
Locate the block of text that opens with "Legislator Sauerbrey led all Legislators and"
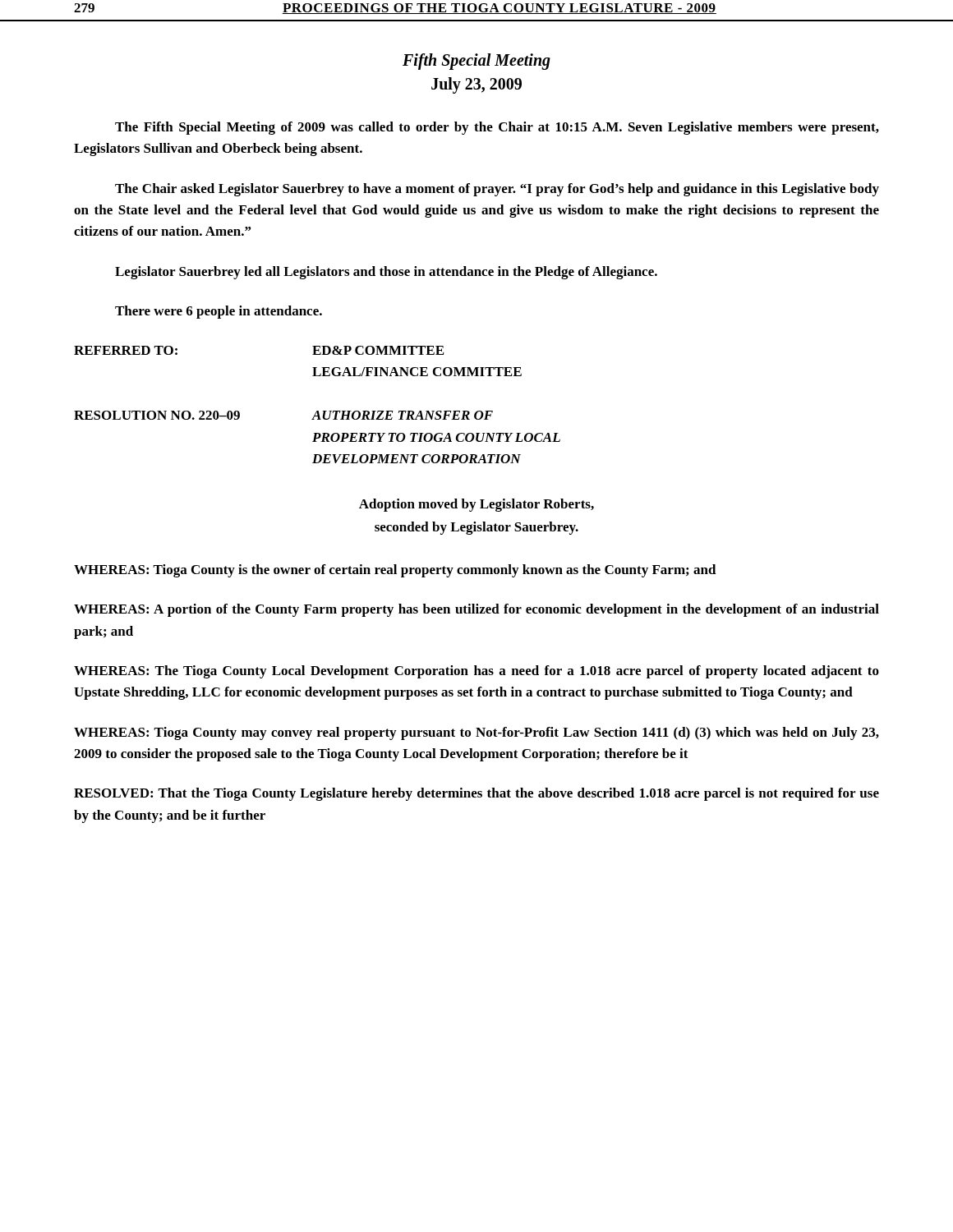[386, 271]
